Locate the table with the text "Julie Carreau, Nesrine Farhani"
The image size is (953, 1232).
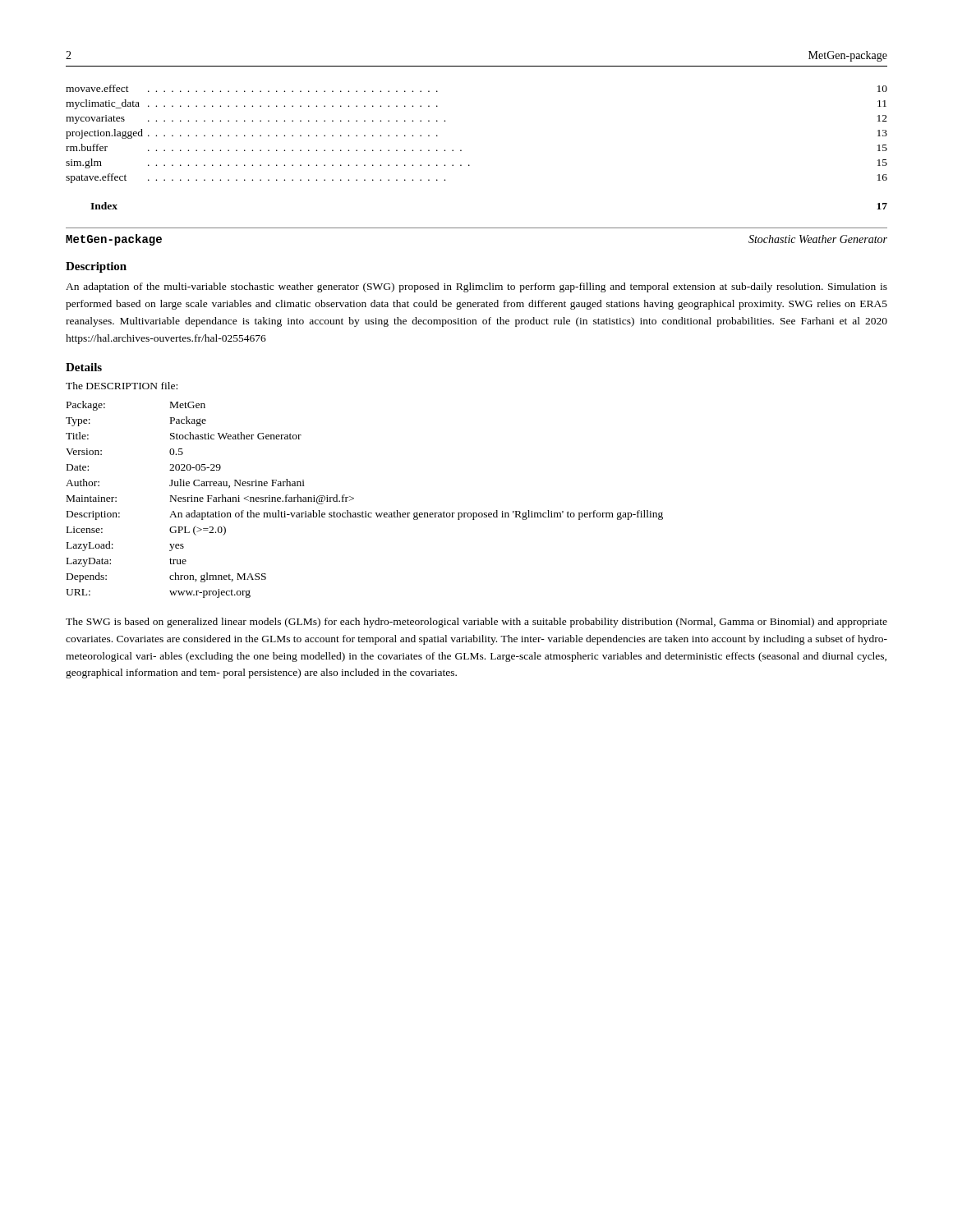(476, 499)
